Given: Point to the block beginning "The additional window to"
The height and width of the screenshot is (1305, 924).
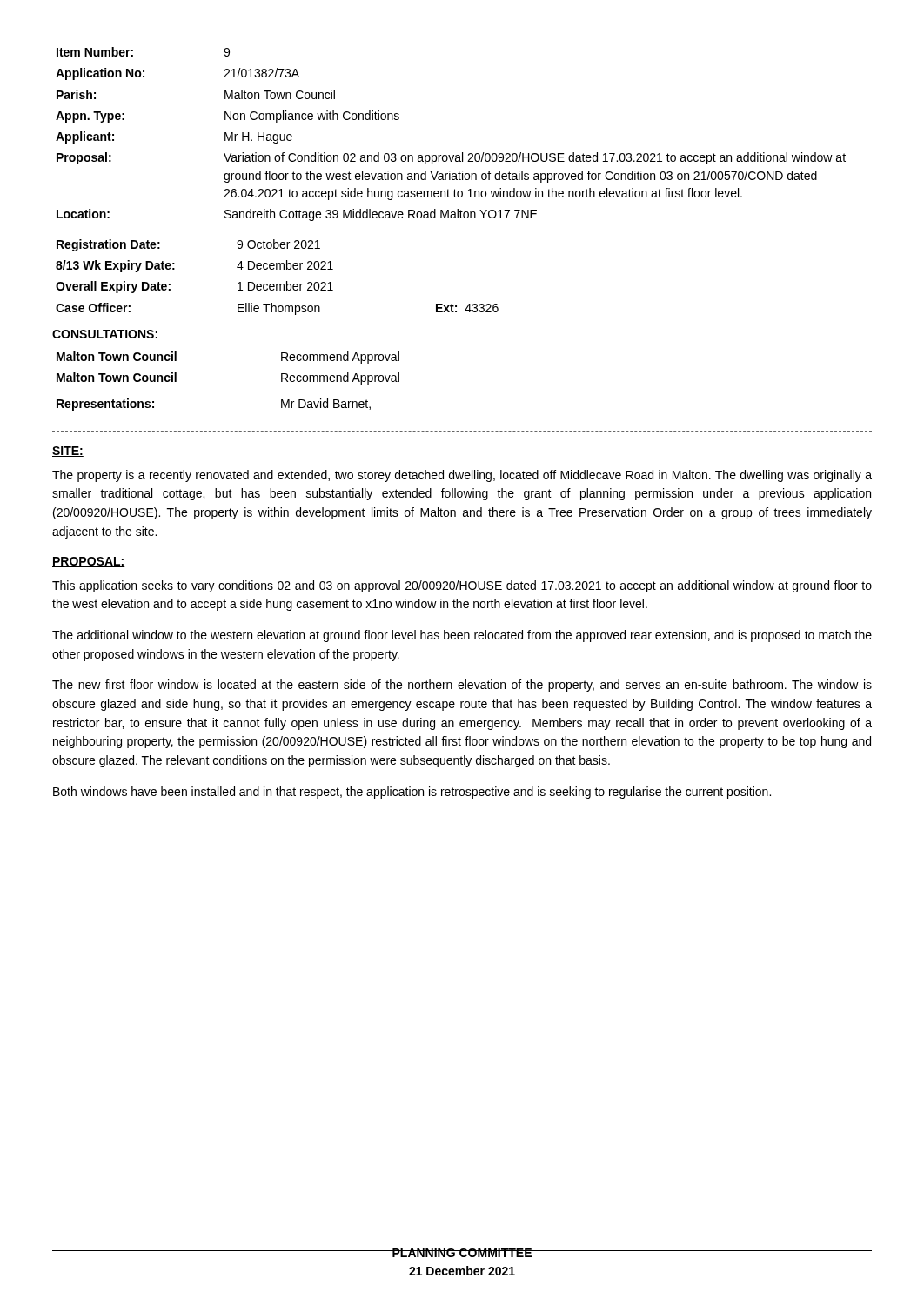Looking at the screenshot, I should (462, 644).
